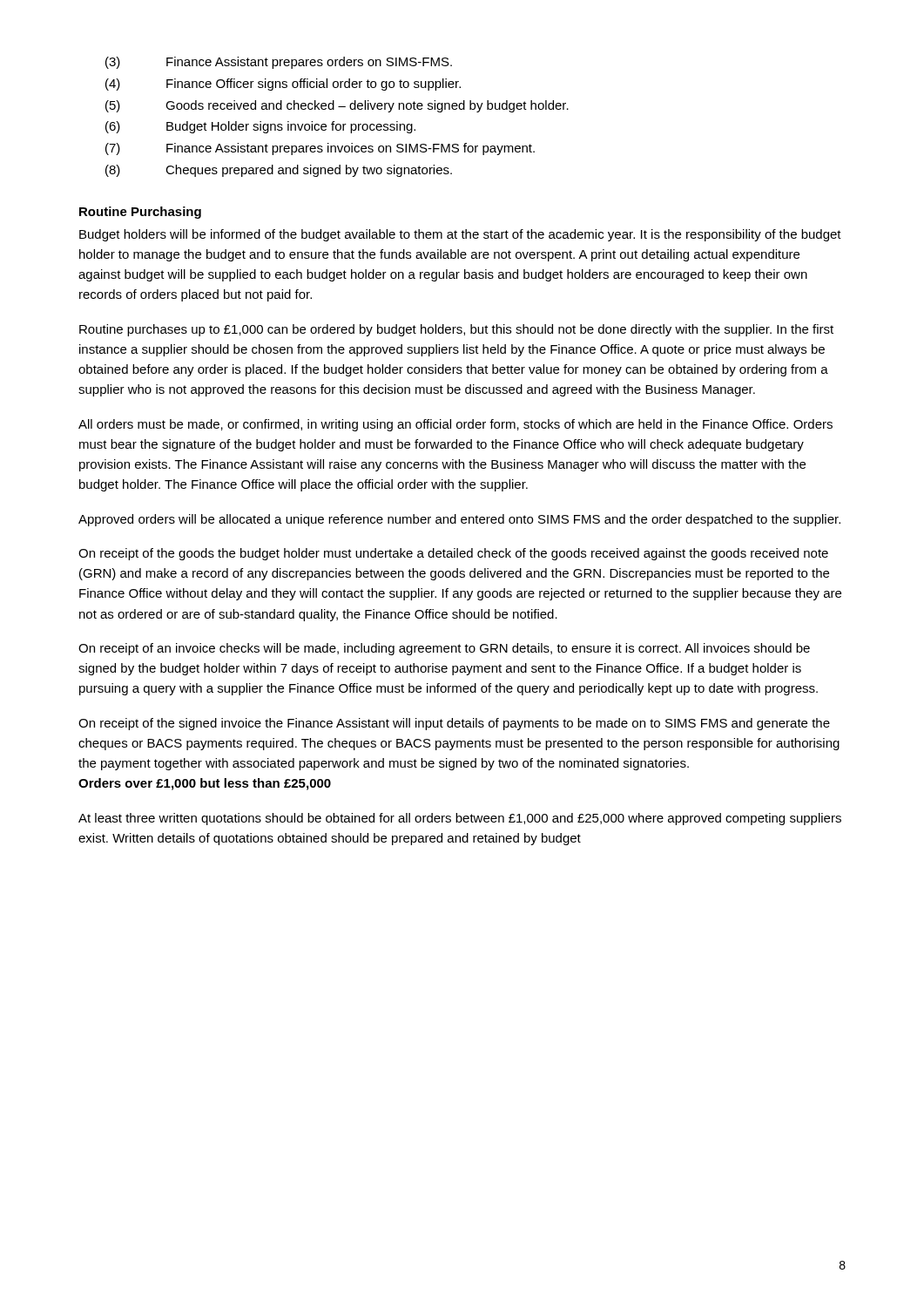The image size is (924, 1307).
Task: Navigate to the text block starting "Routine purchases up to £1,000 can"
Action: tap(456, 359)
